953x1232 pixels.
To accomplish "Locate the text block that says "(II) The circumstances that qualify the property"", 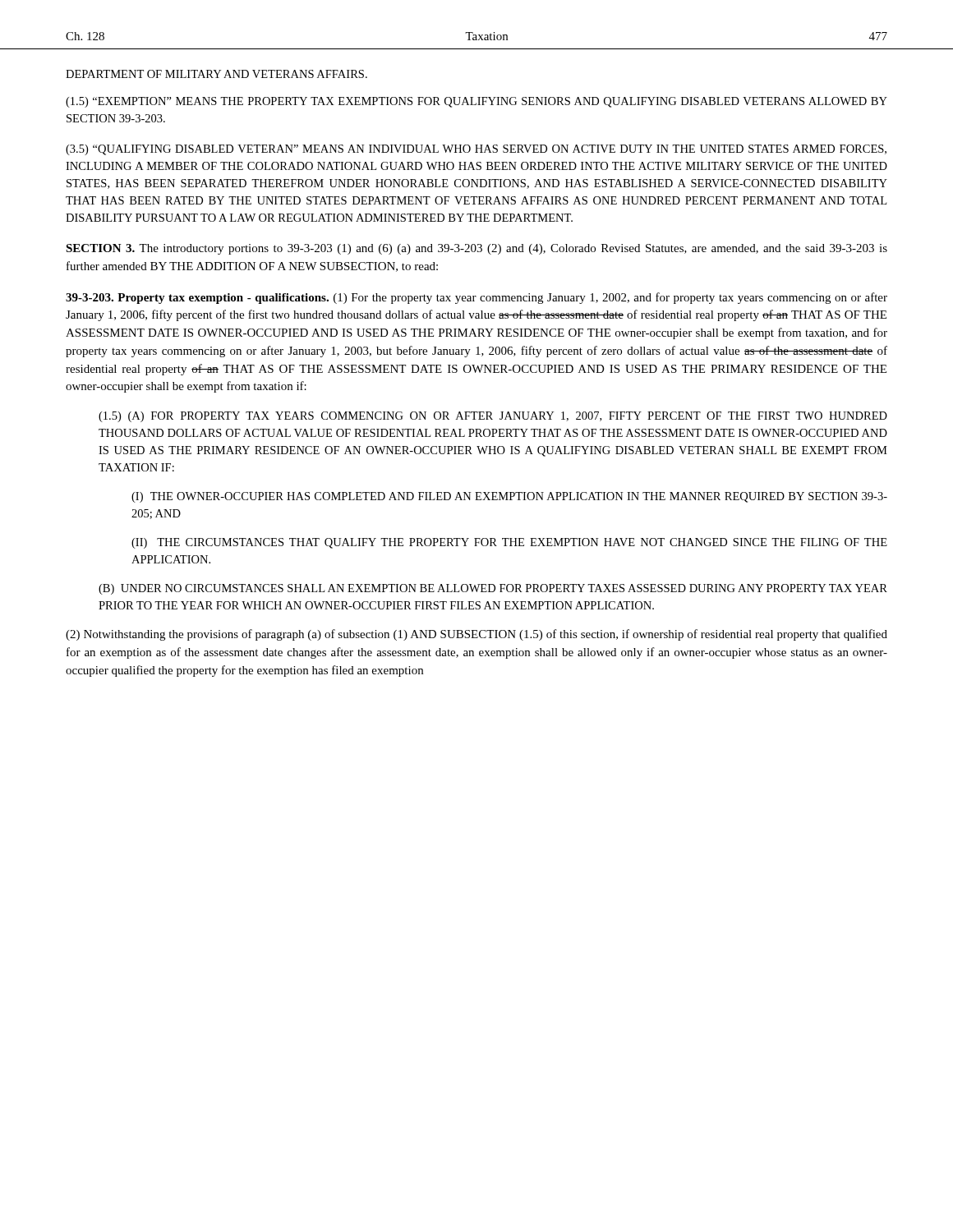I will (509, 551).
